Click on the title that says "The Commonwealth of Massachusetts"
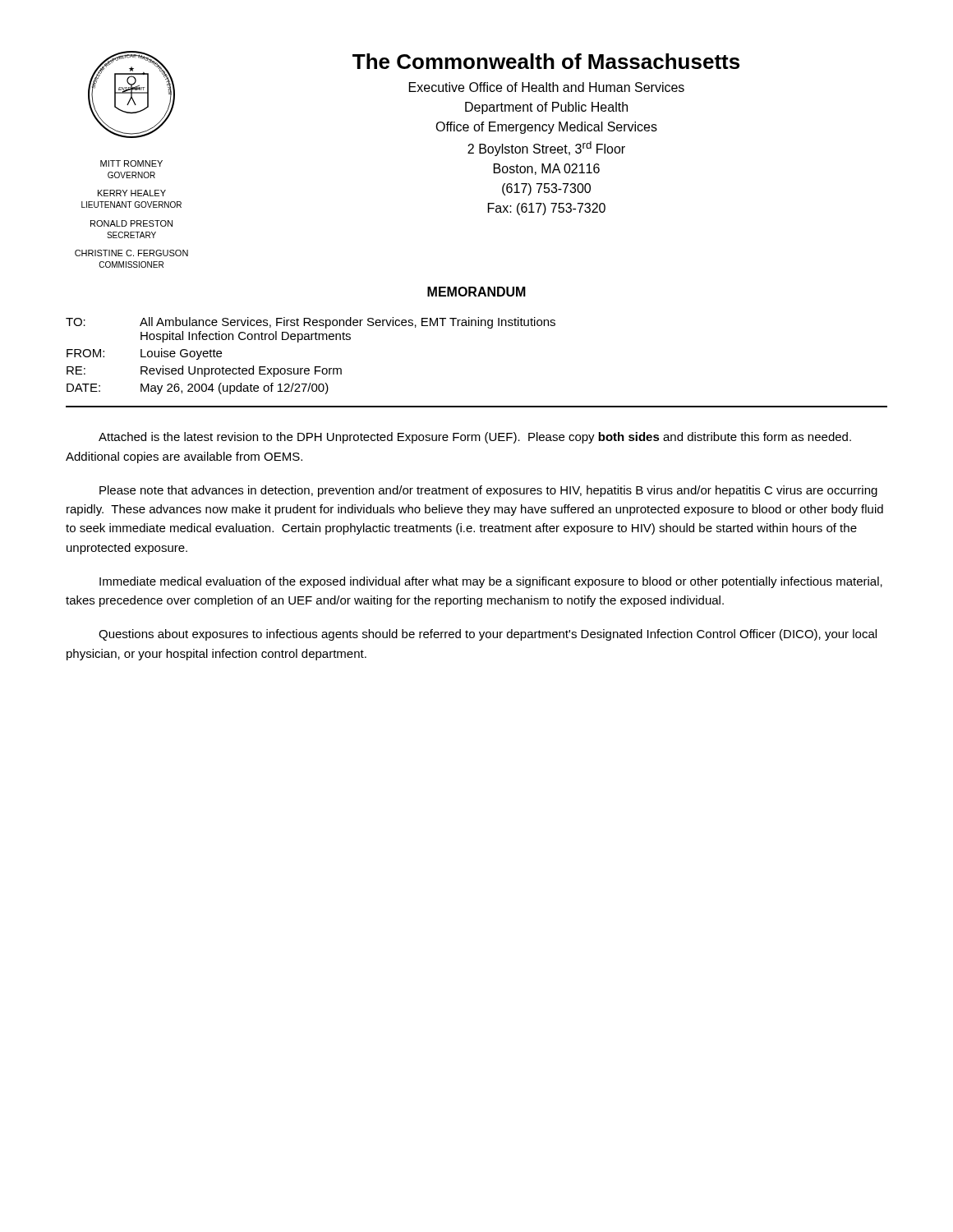Screen dimensions: 1232x953 546,62
